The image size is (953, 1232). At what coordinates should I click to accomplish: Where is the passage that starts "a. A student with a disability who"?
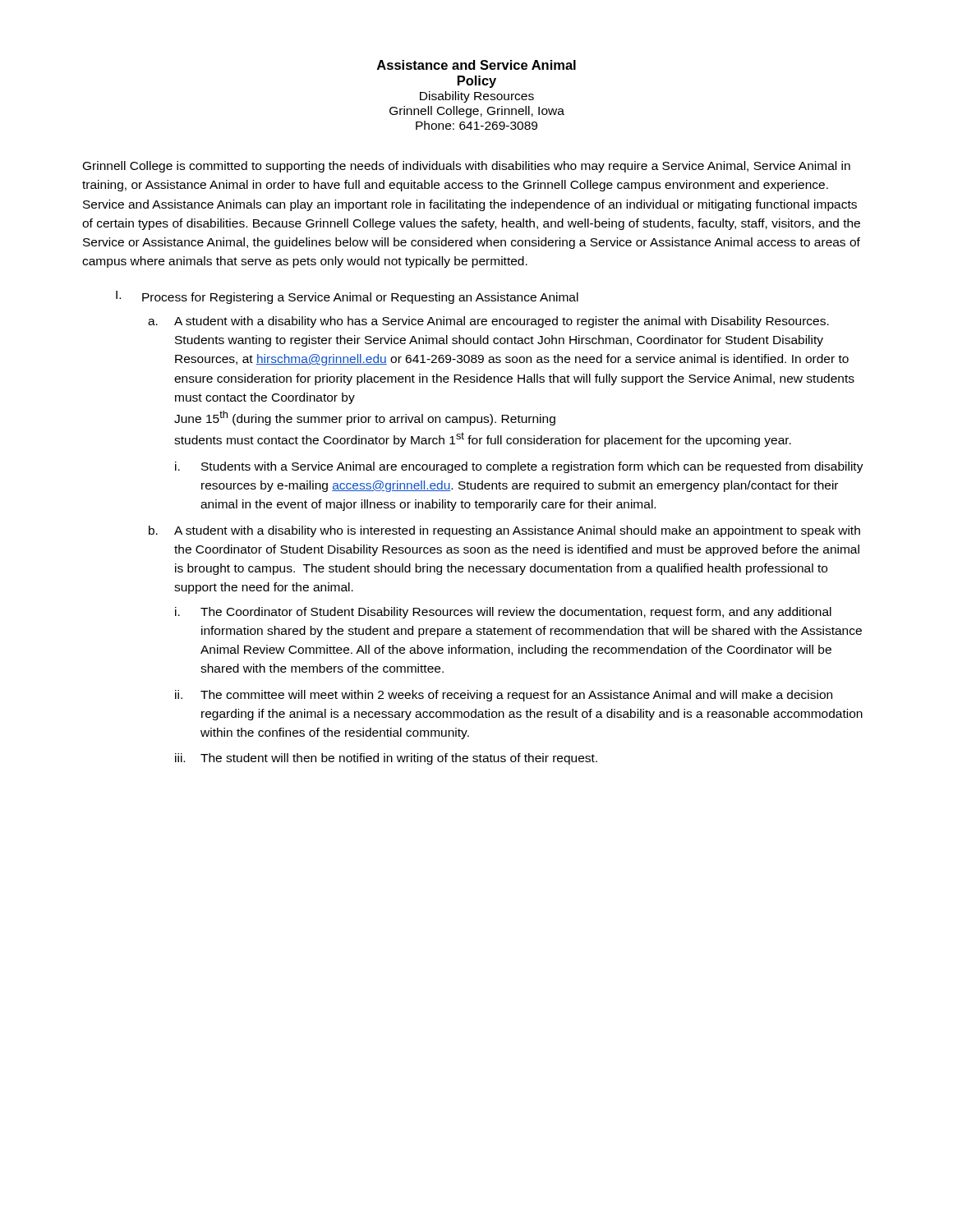(x=509, y=412)
